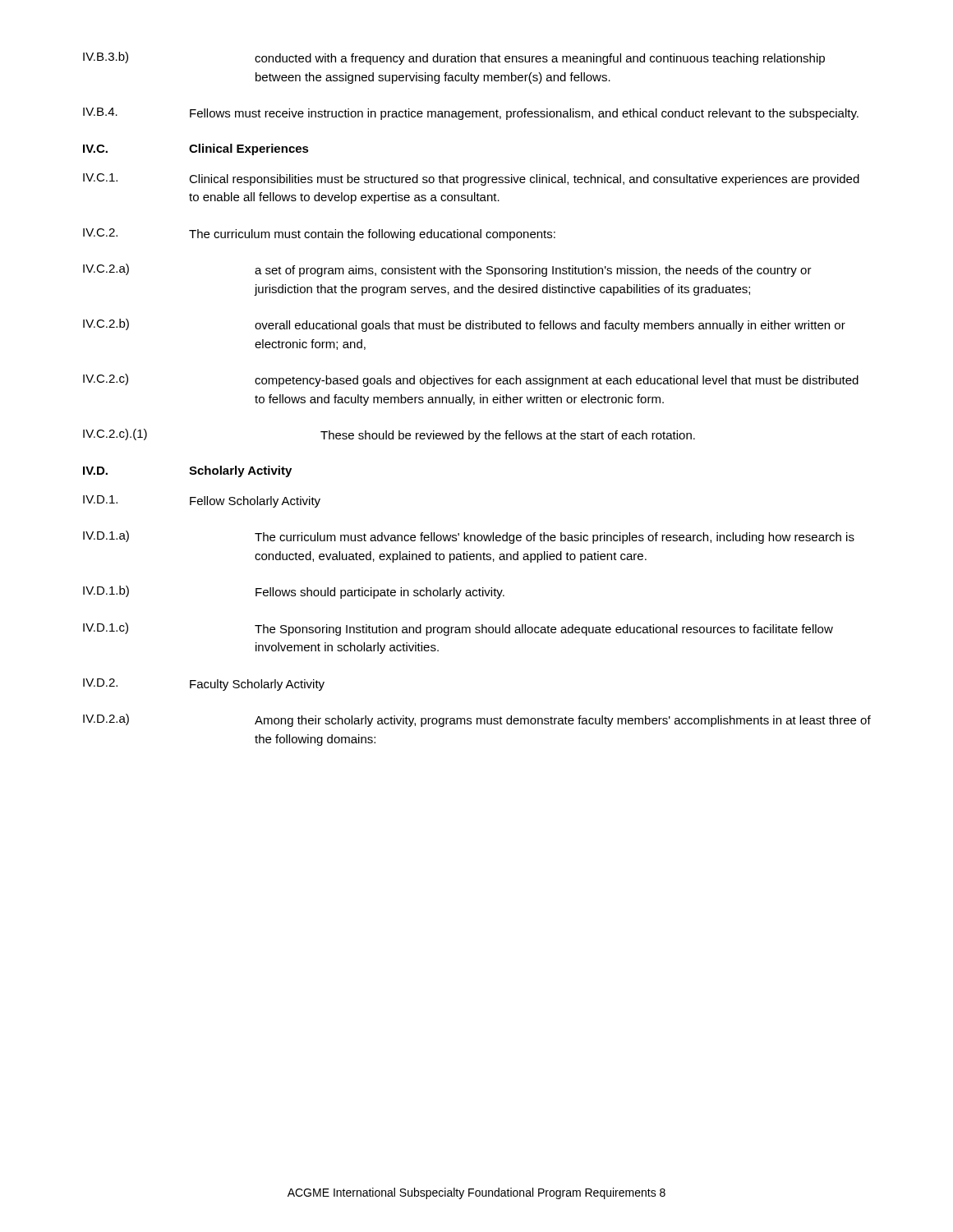Click where it says "IV.D.1. Fellow Scholarly Activity"
Image resolution: width=953 pixels, height=1232 pixels.
coord(202,501)
